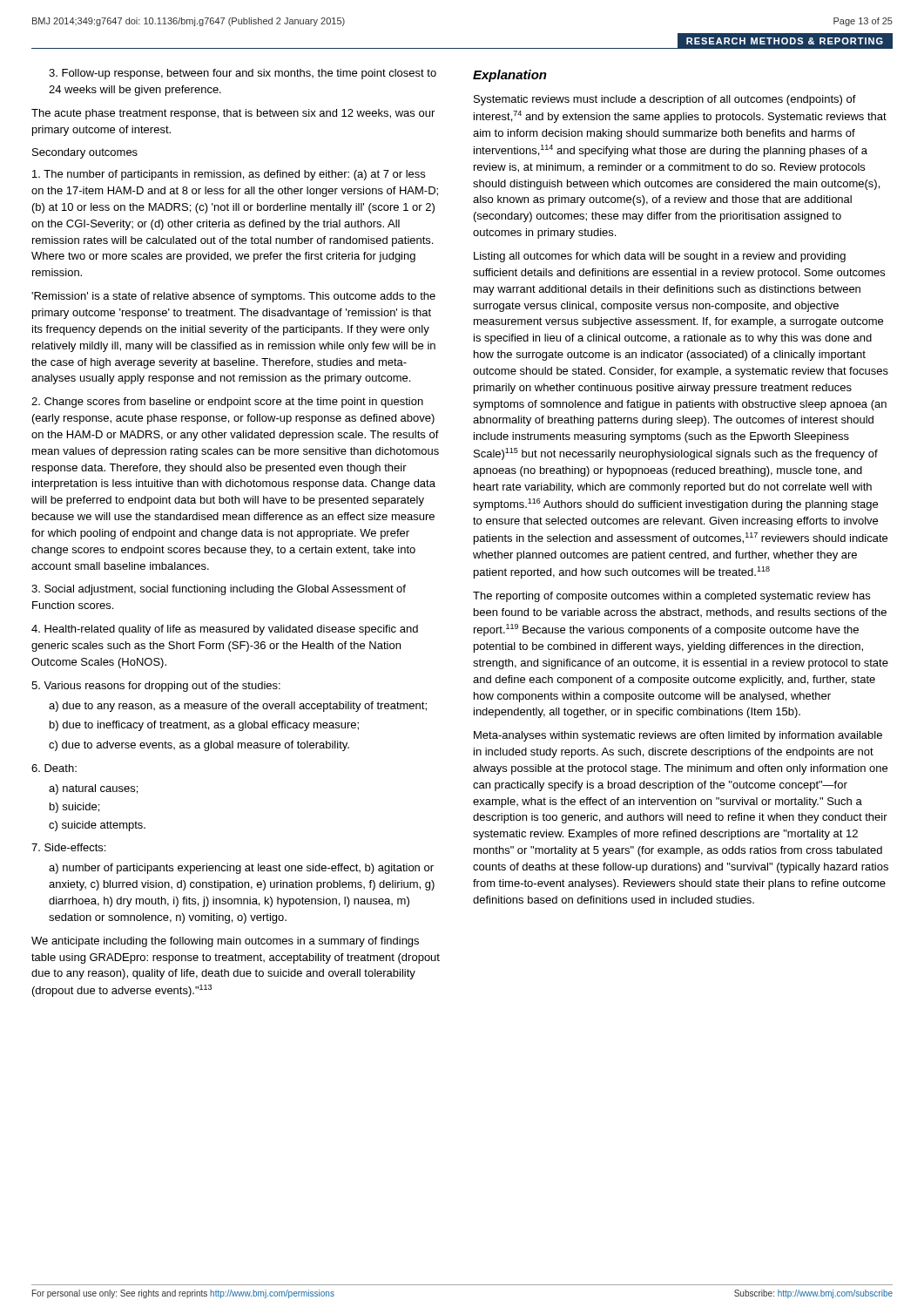This screenshot has height=1307, width=924.
Task: Where is the passage that starts "The reporting of composite outcomes within"?
Action: coord(681,654)
